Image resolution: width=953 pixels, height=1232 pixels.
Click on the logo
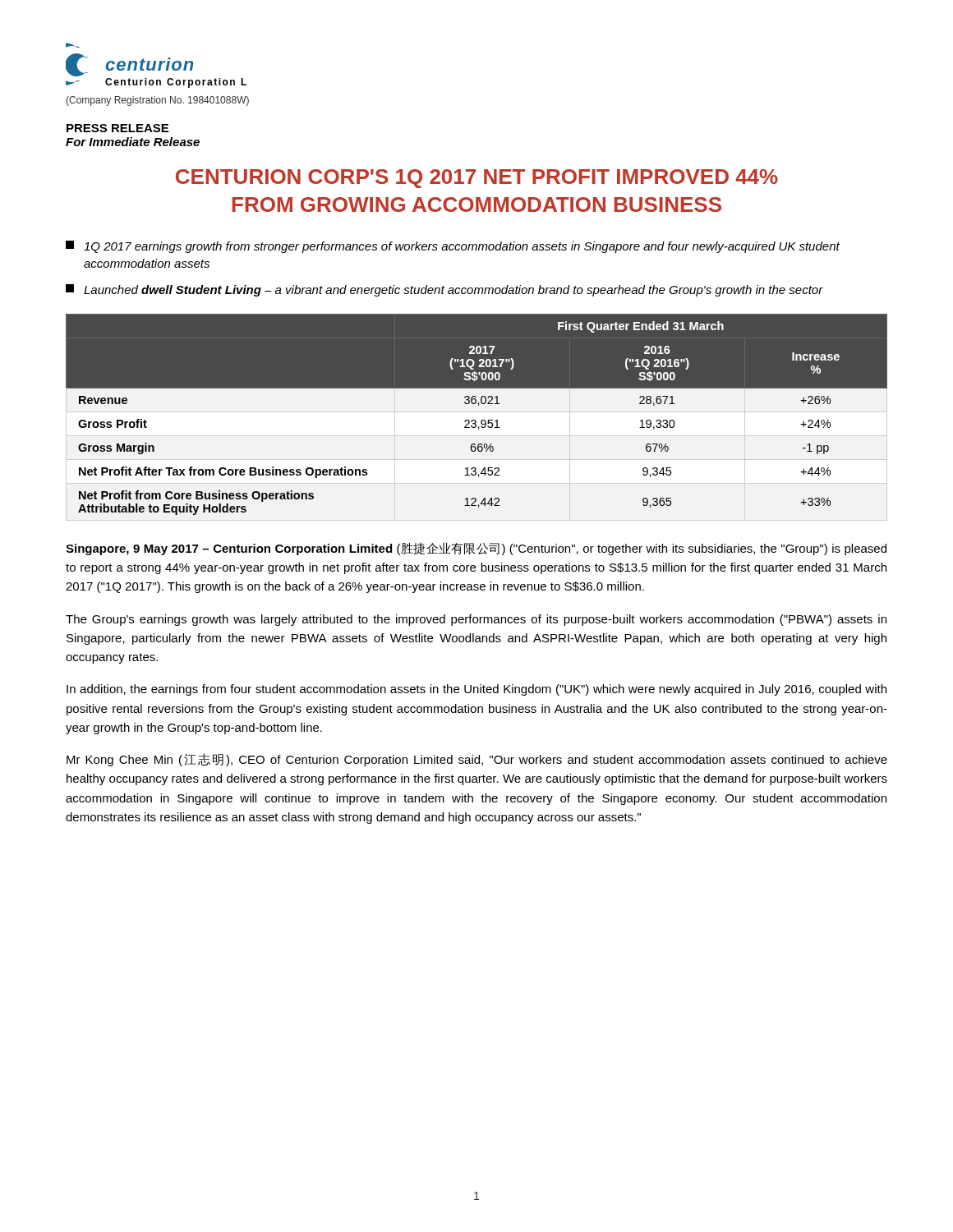pyautogui.click(x=476, y=66)
